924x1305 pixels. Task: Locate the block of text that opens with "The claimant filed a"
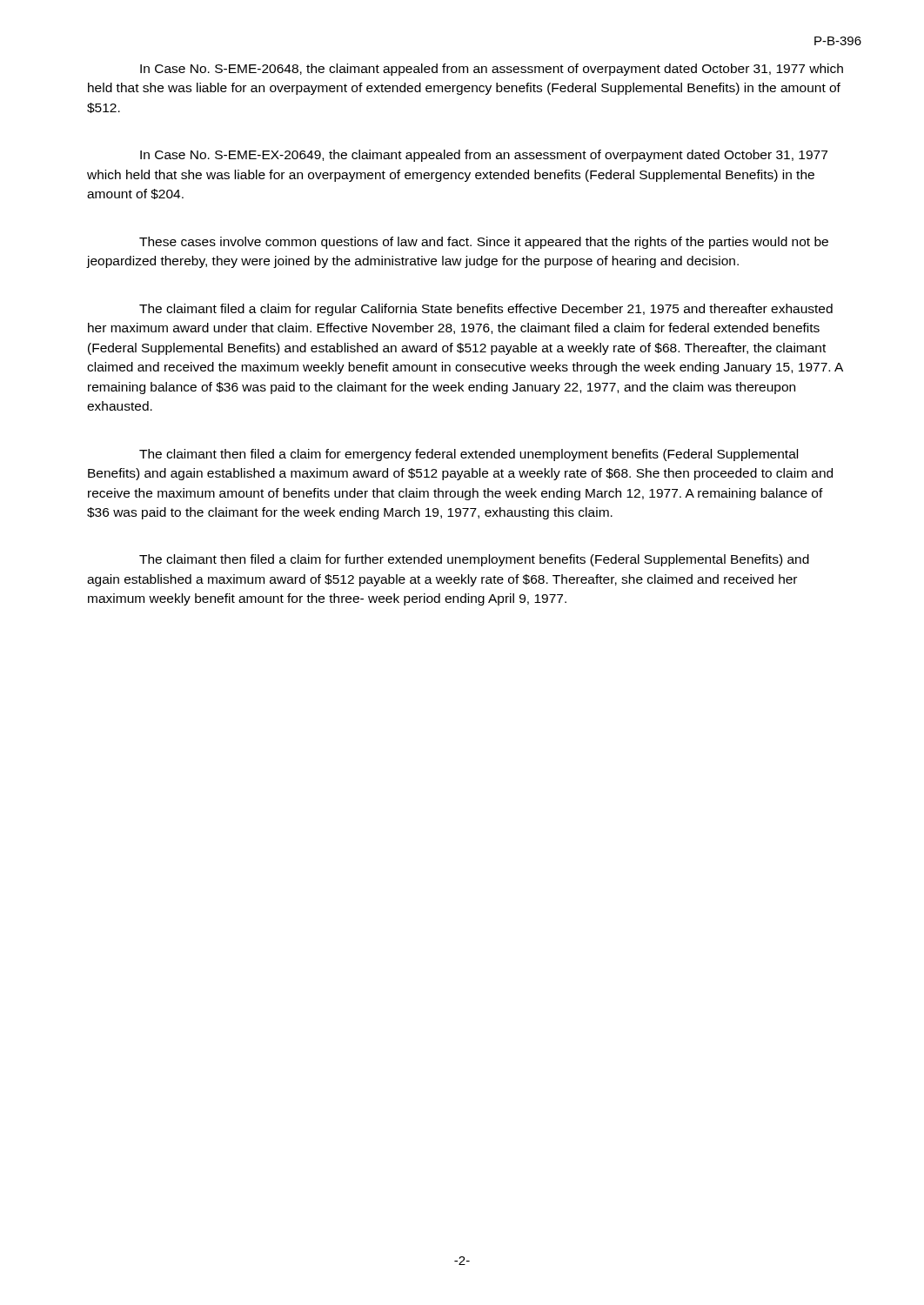tap(466, 358)
